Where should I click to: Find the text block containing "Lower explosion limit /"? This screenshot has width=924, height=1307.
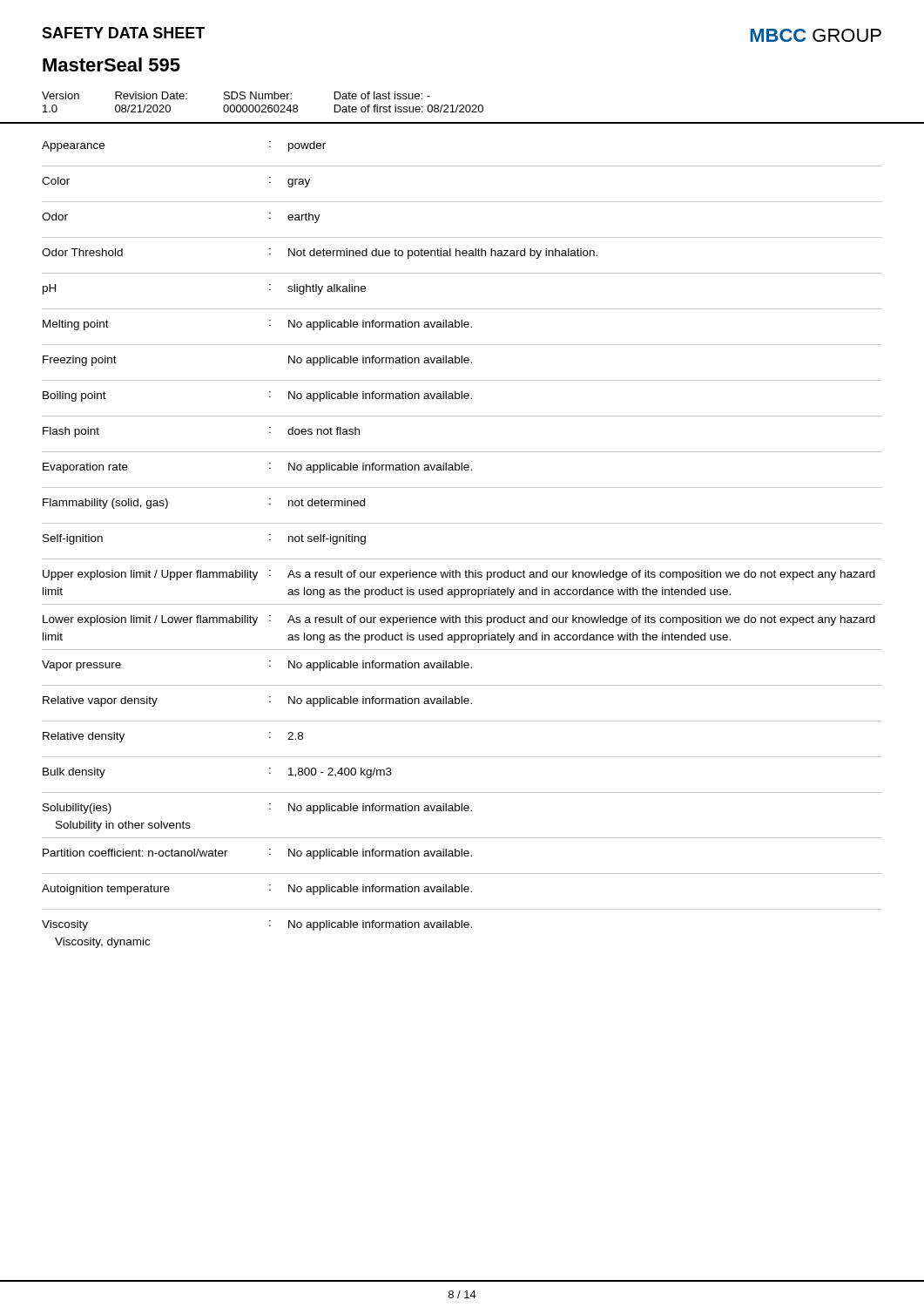[462, 627]
